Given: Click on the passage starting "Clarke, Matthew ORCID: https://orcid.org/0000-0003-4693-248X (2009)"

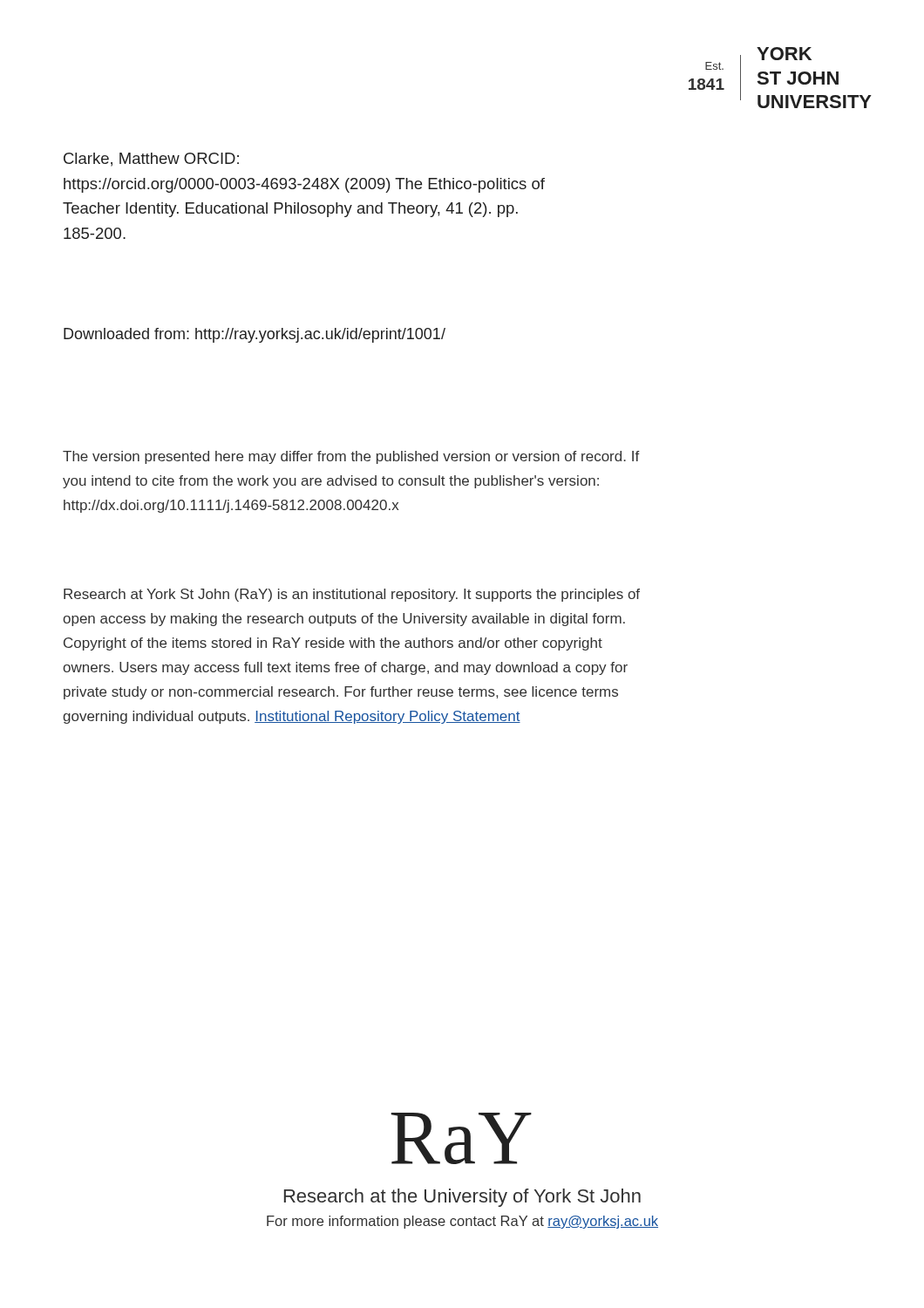Looking at the screenshot, I should 462,197.
